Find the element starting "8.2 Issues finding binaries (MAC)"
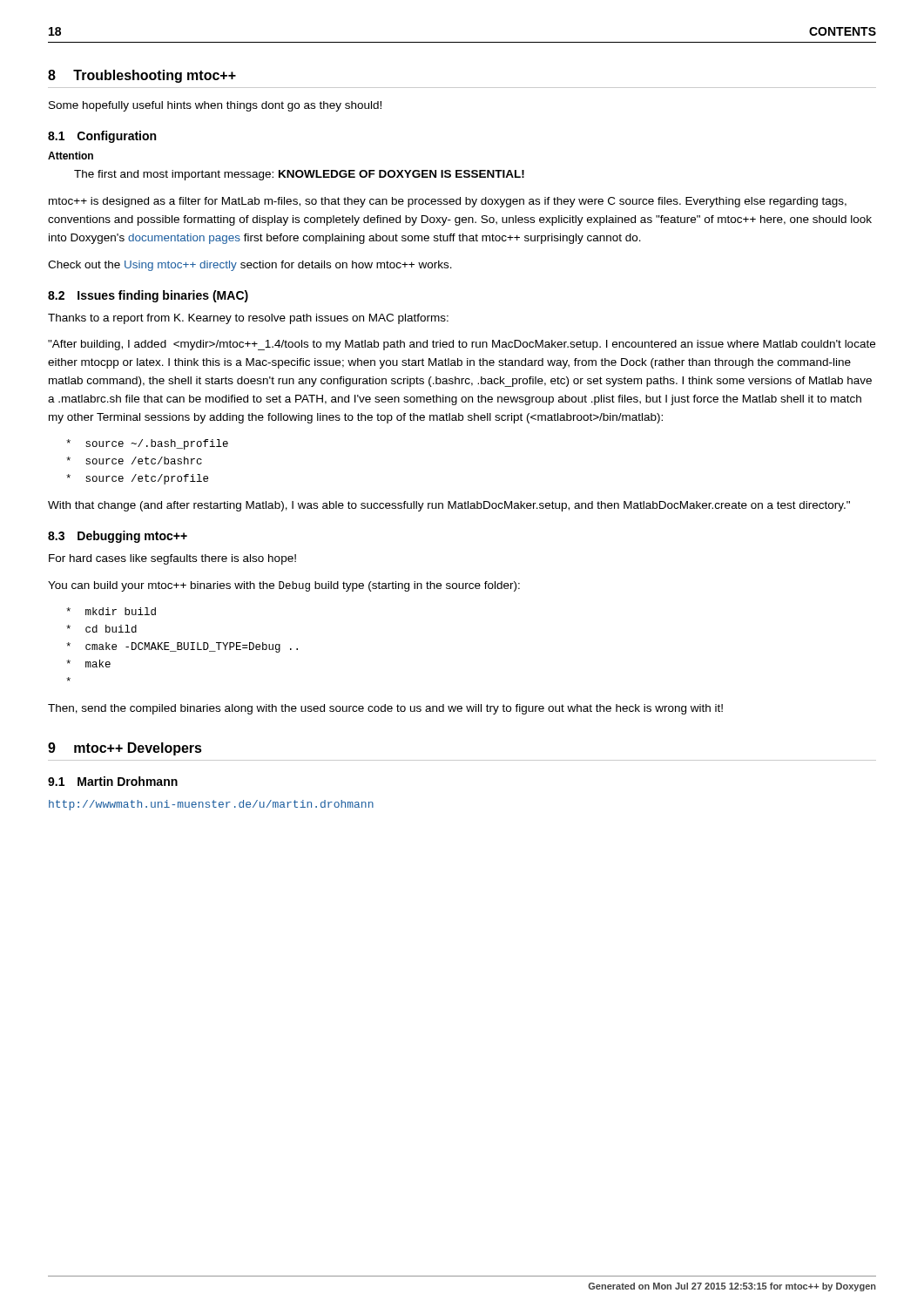 tap(148, 295)
